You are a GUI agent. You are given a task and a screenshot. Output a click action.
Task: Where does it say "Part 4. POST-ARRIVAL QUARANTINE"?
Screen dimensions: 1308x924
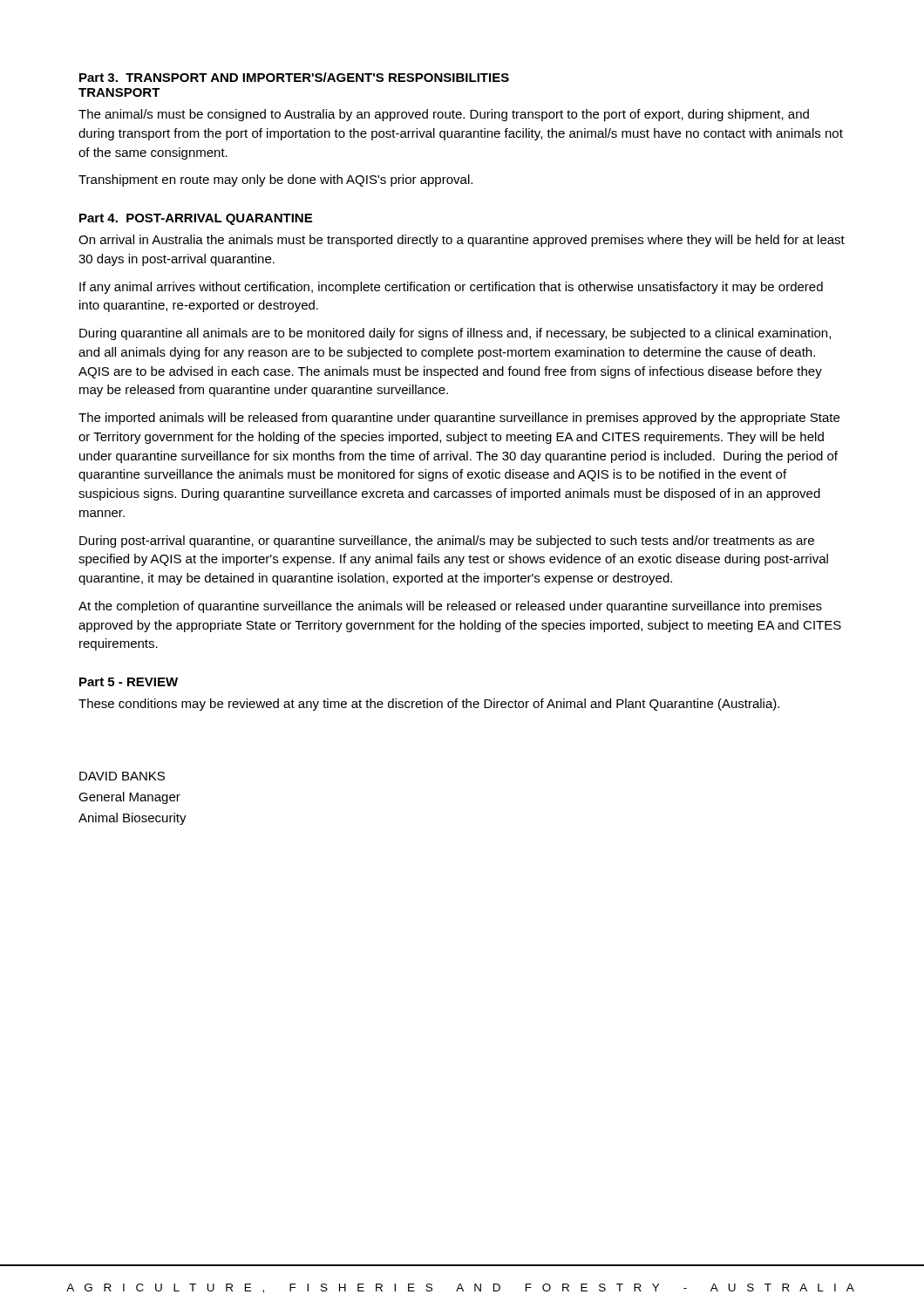click(196, 218)
